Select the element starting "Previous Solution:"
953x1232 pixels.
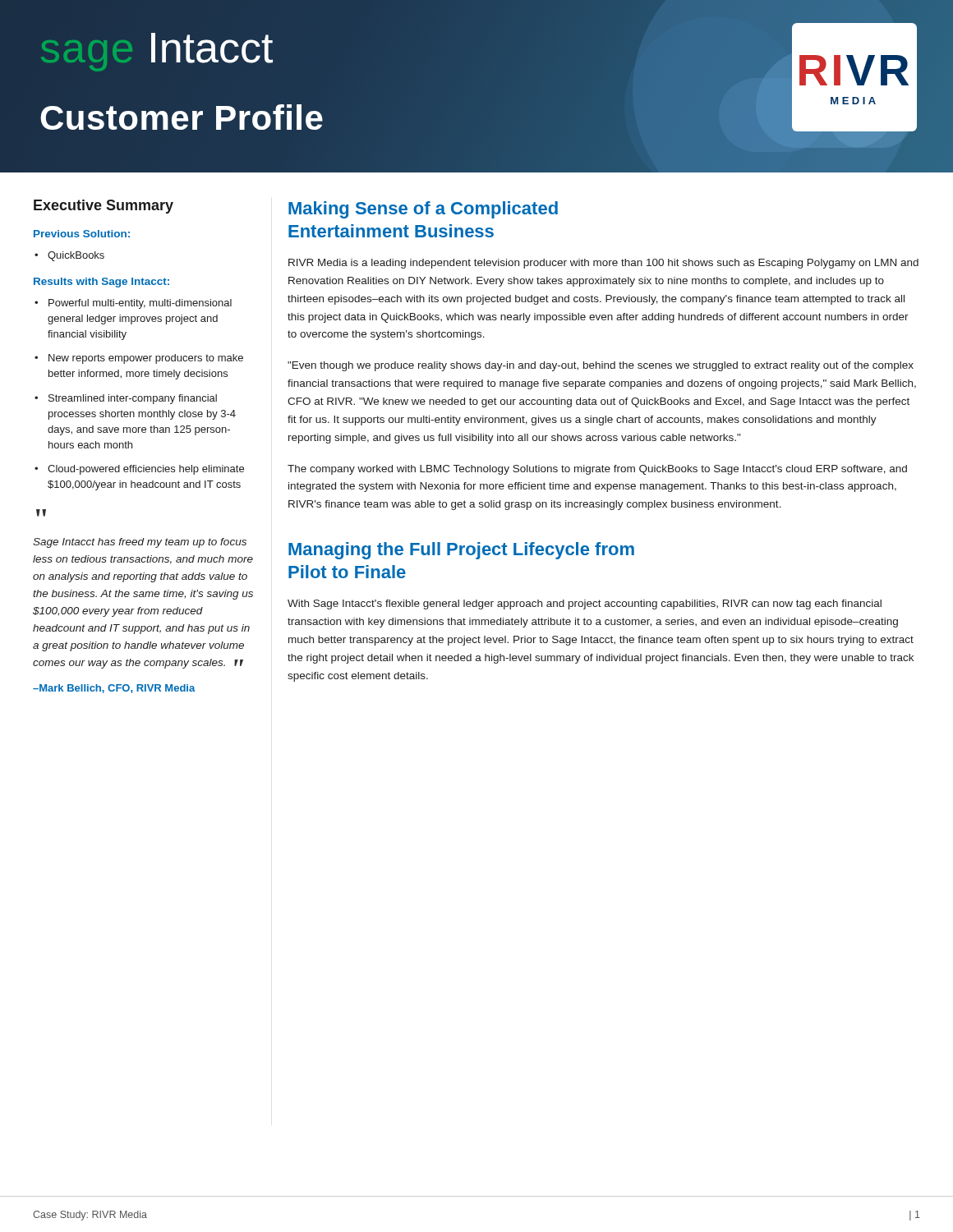(82, 234)
